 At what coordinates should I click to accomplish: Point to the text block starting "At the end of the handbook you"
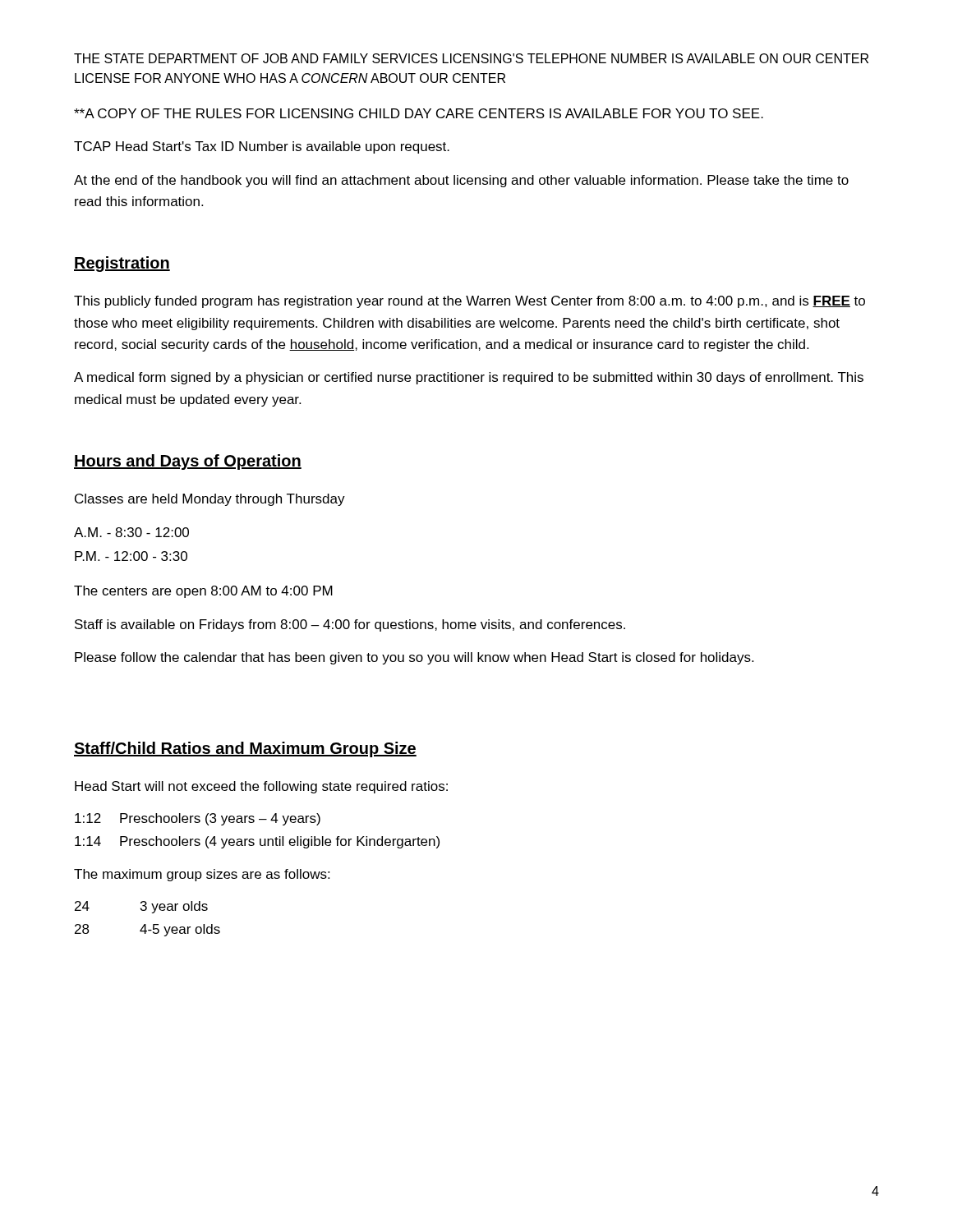click(x=461, y=191)
